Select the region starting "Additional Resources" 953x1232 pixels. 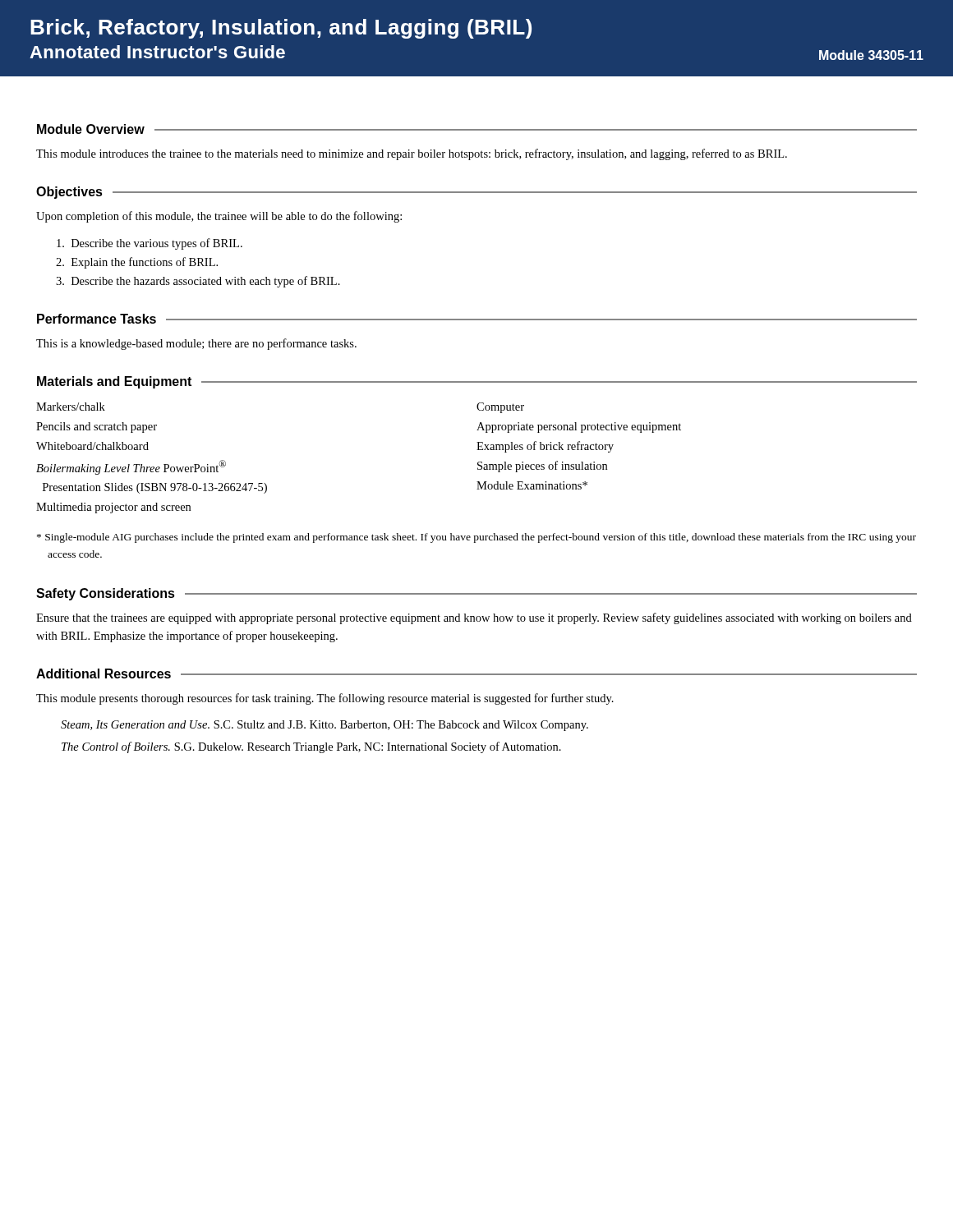(476, 674)
